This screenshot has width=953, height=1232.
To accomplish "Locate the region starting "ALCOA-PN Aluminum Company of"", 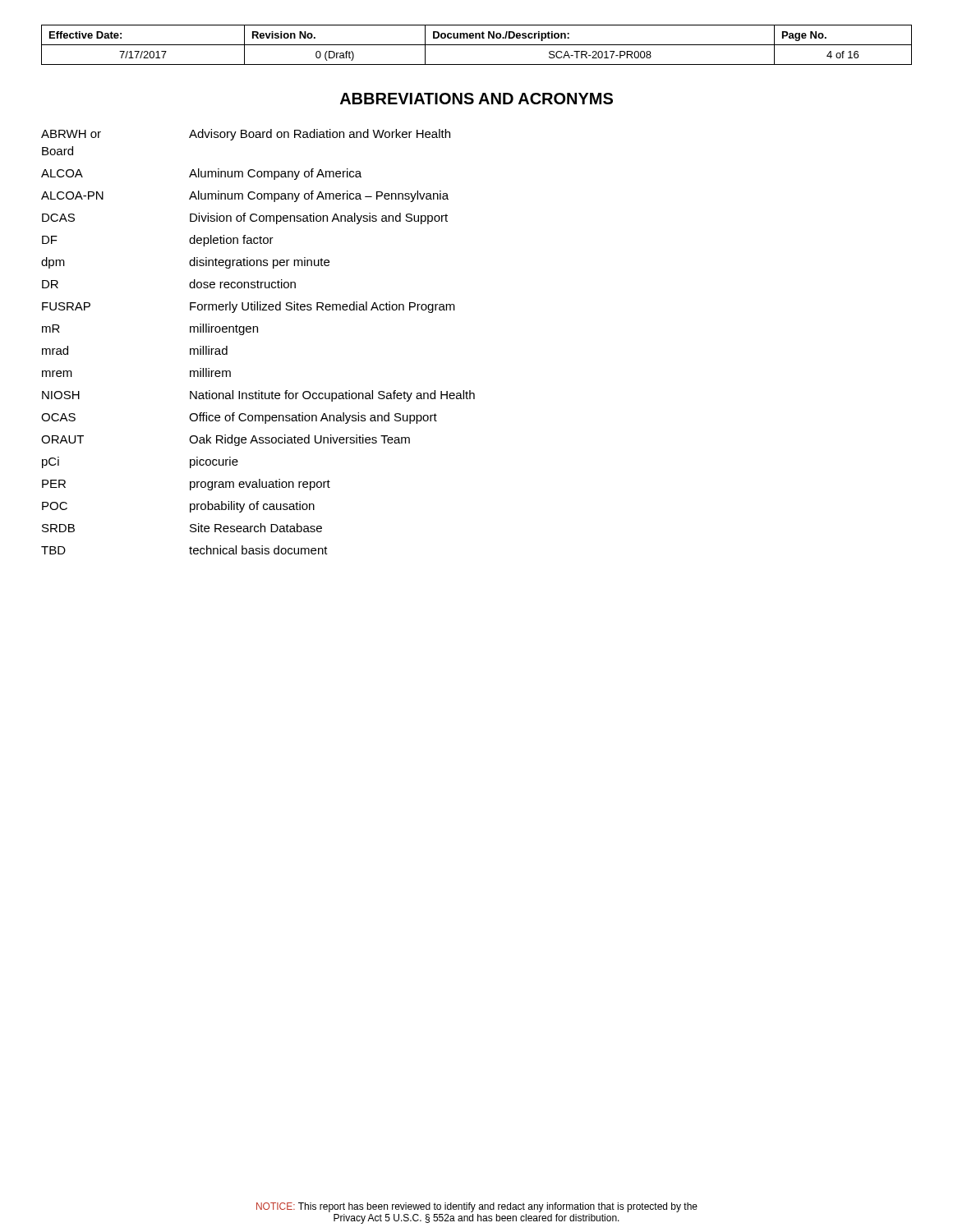I will (245, 195).
